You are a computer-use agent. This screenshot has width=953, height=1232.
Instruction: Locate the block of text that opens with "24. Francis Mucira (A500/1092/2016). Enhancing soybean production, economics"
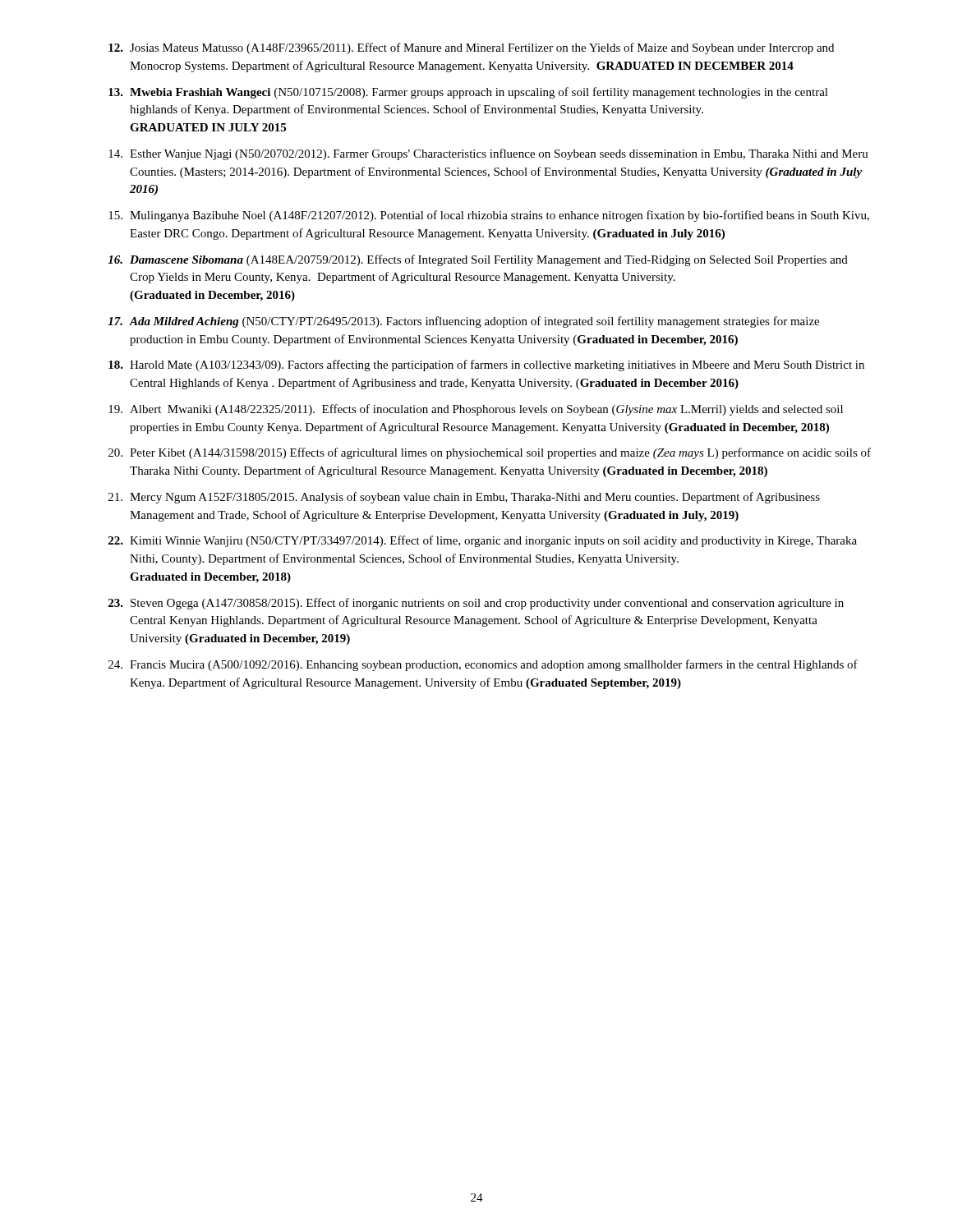476,674
